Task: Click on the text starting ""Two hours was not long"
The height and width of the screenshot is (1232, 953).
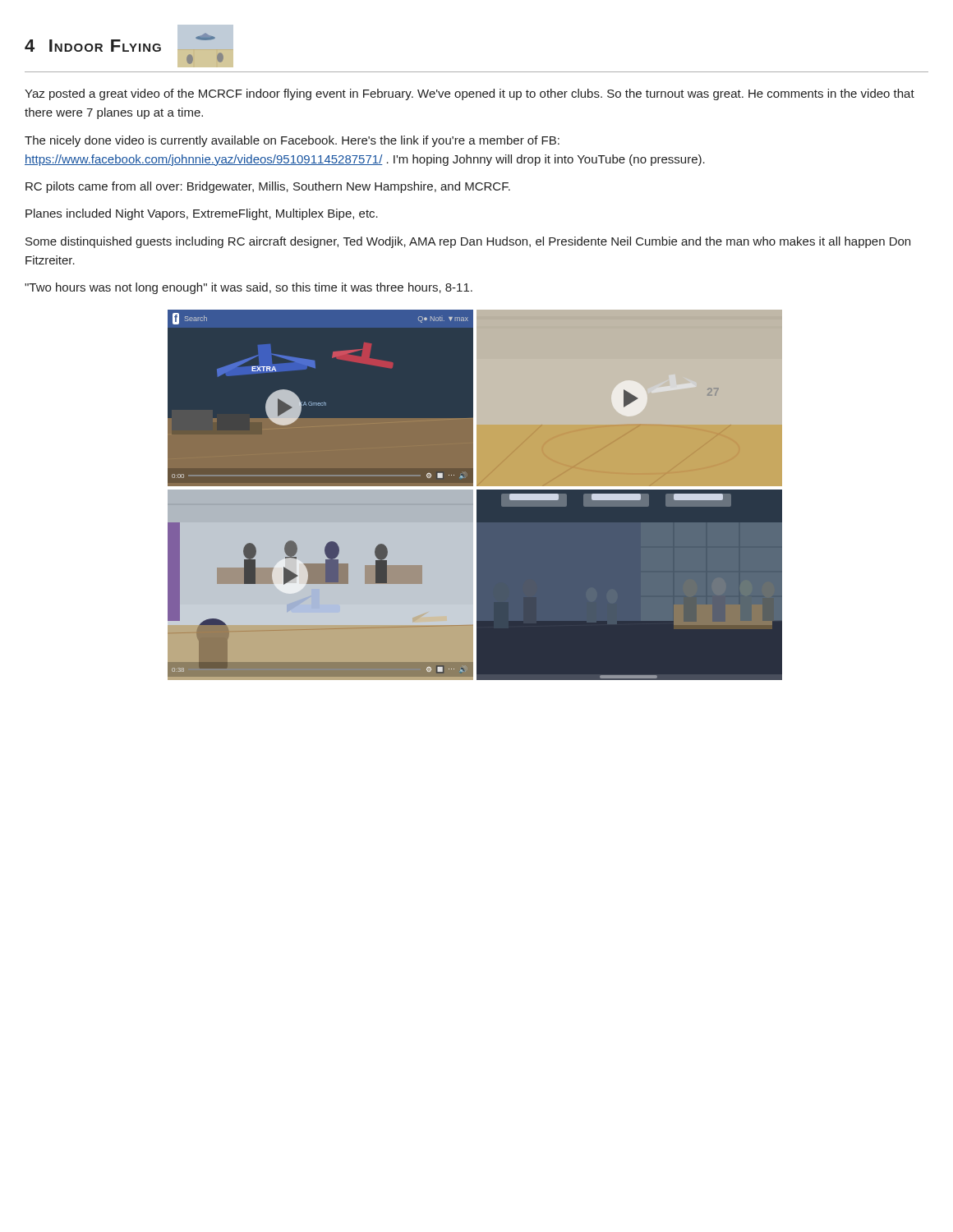Action: click(x=249, y=287)
